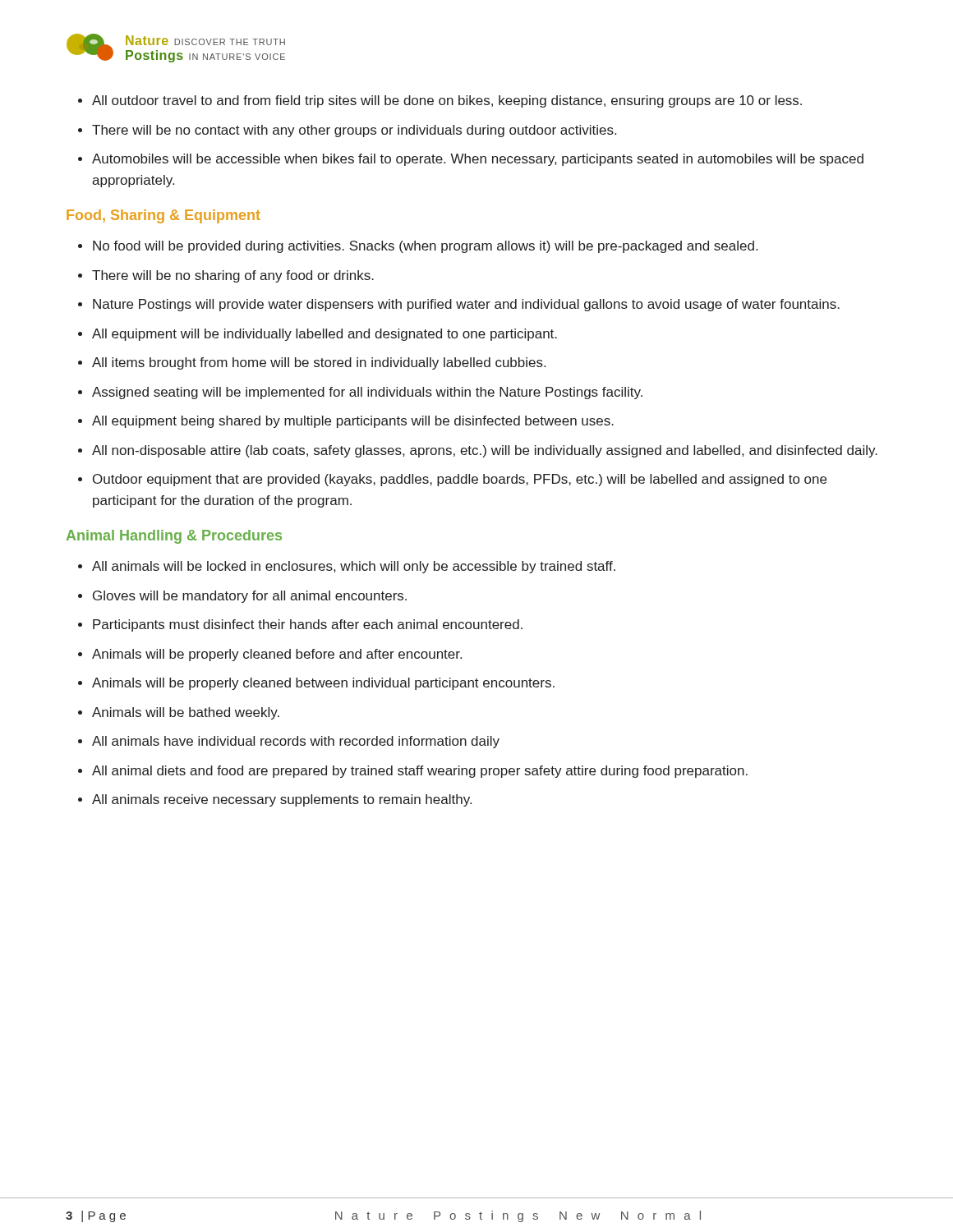Screen dimensions: 1232x953
Task: Navigate to the element starting "There will be no sharing"
Action: click(233, 275)
